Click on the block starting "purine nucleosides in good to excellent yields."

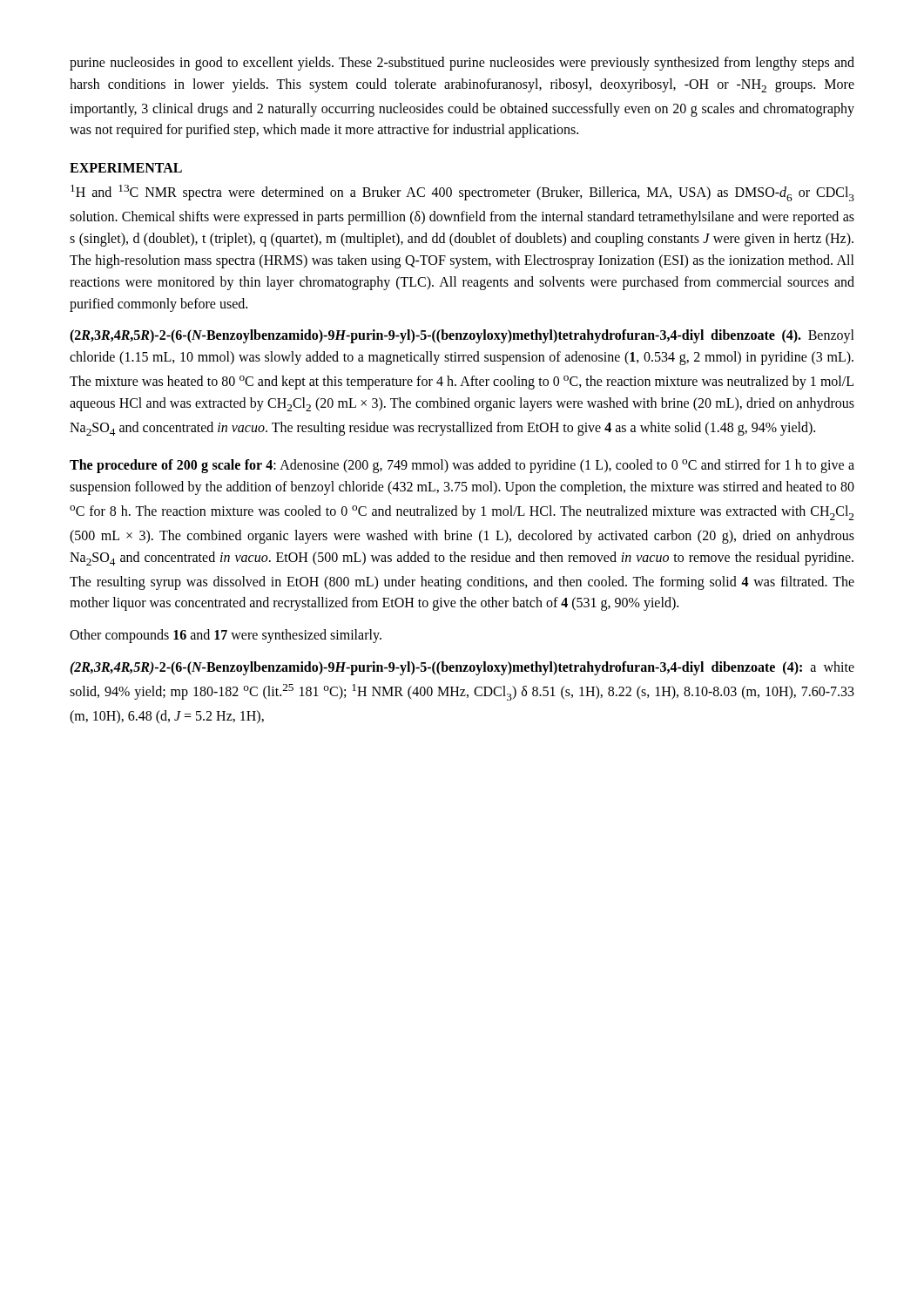point(462,97)
